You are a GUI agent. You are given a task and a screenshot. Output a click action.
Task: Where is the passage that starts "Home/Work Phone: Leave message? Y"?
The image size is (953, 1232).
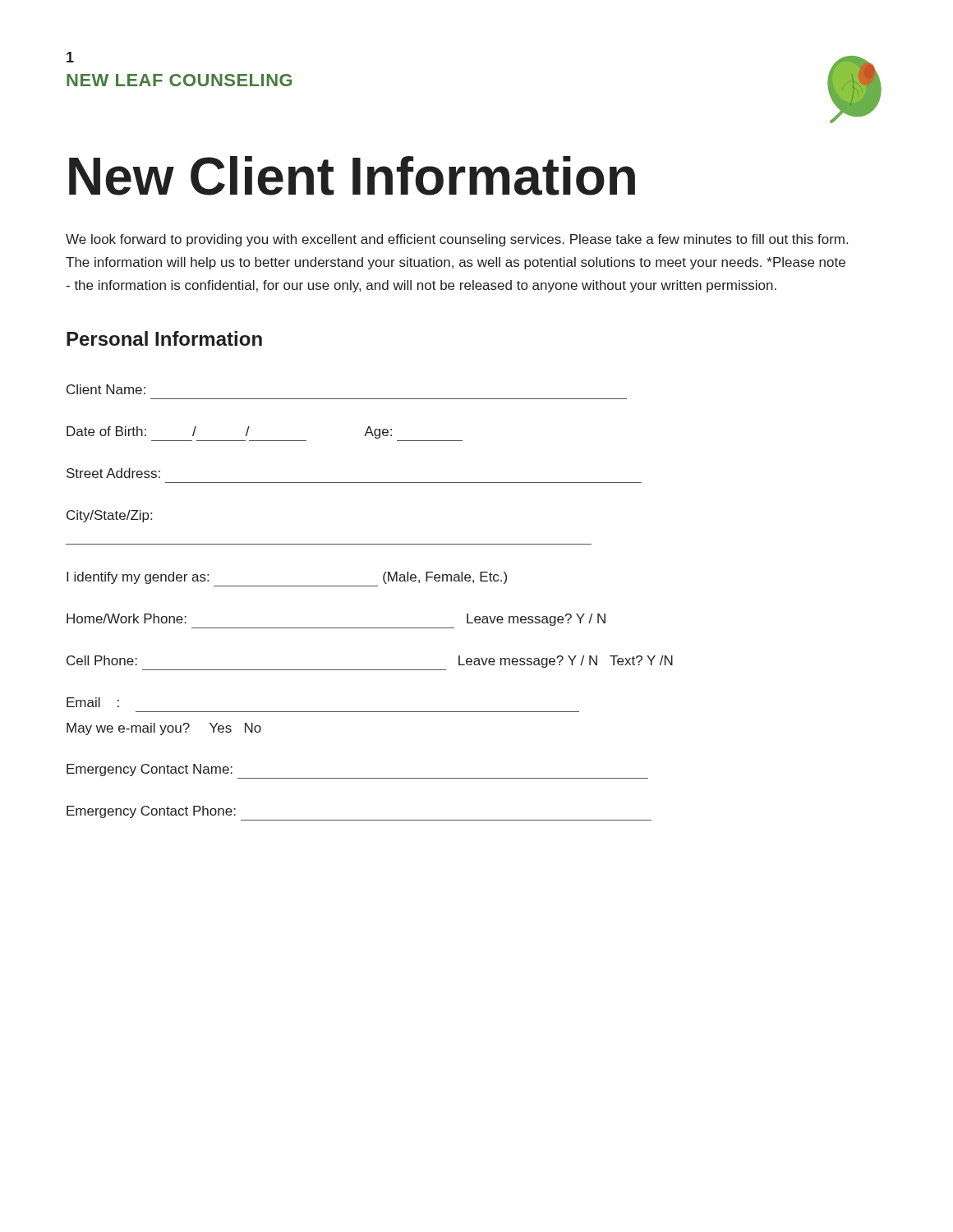click(336, 619)
